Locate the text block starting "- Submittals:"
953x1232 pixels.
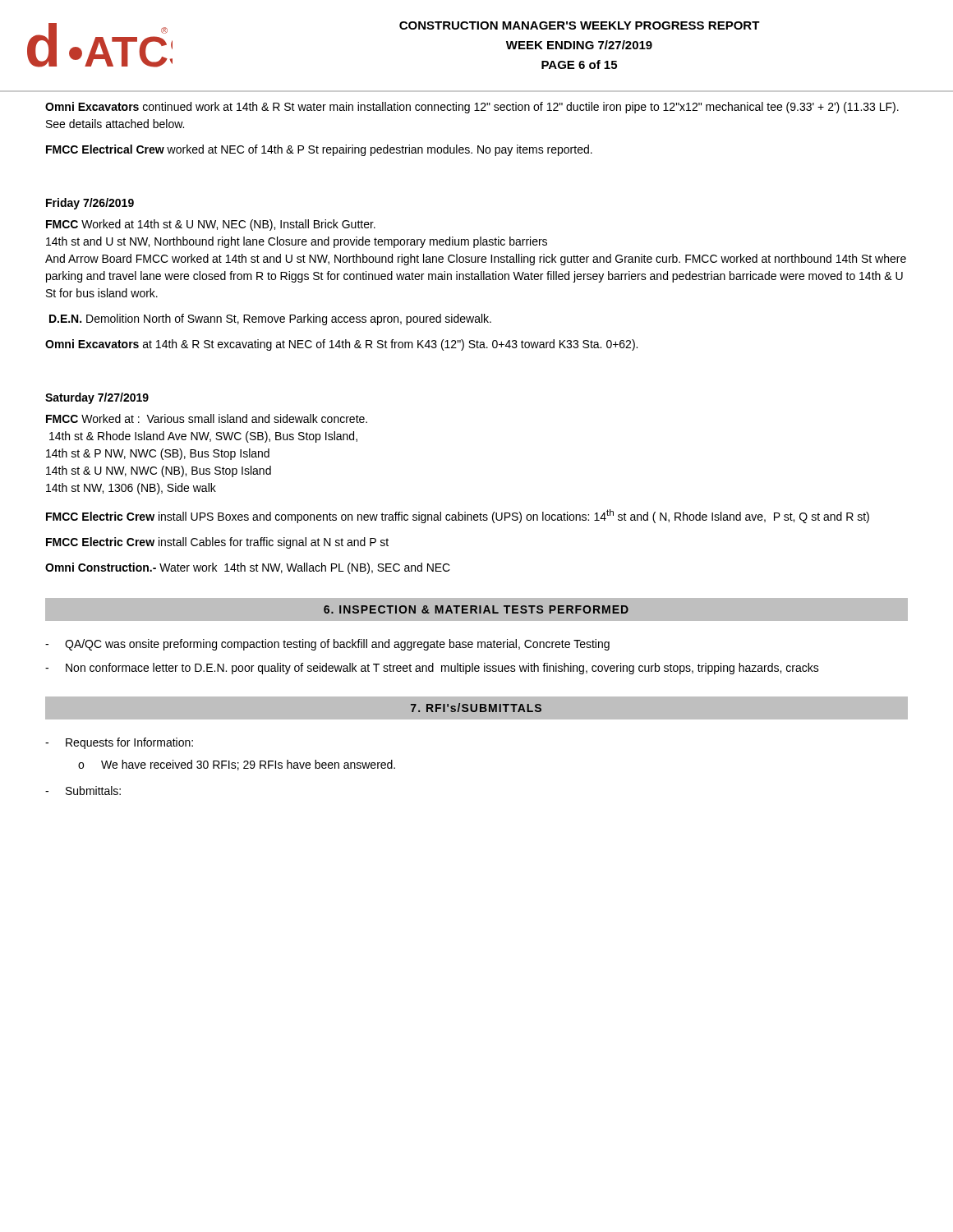[x=83, y=791]
